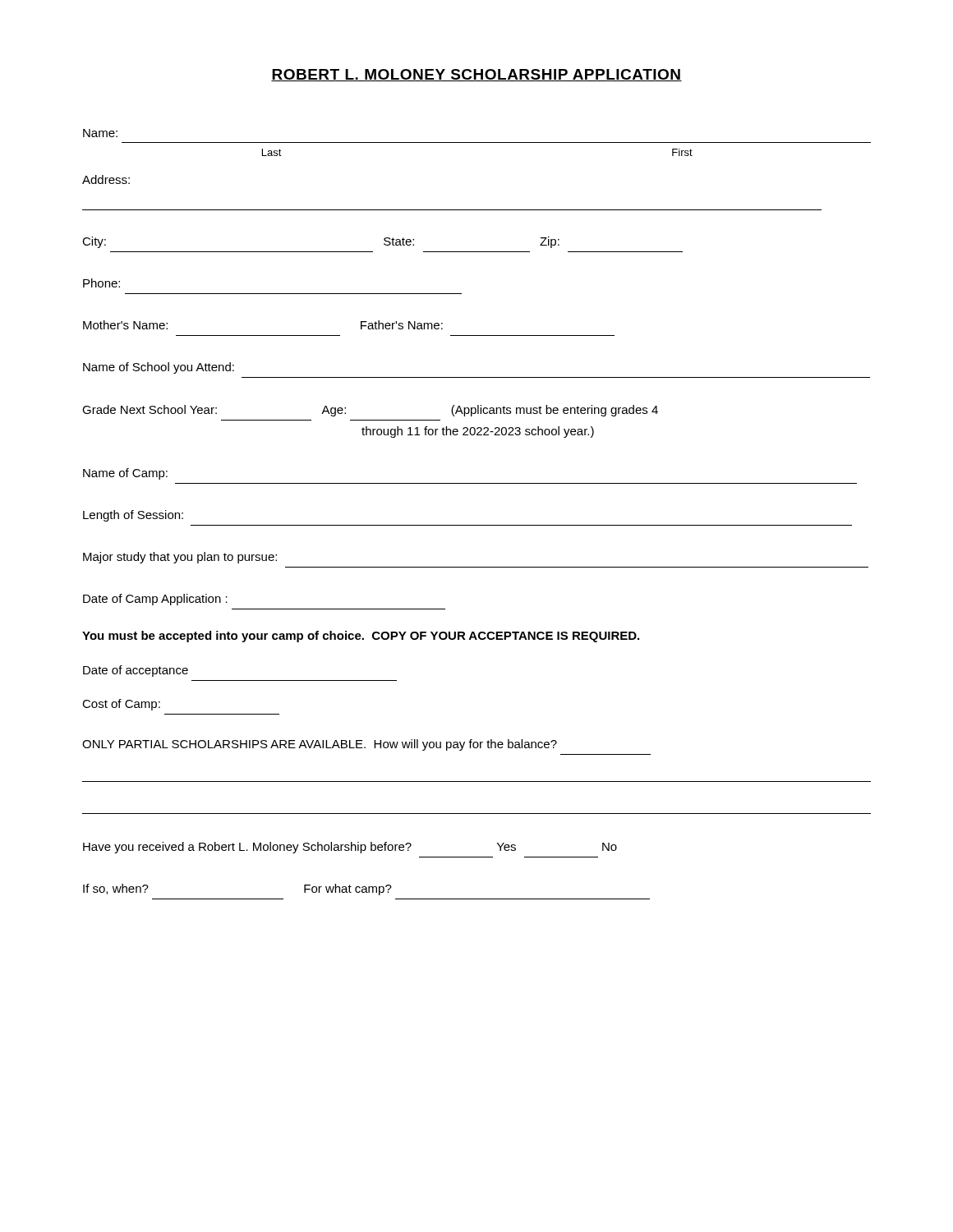Screen dimensions: 1232x953
Task: Click on the text block starting "ROBERT L. MOLONEY SCHOLARSHIP APPLICATION"
Action: click(476, 75)
